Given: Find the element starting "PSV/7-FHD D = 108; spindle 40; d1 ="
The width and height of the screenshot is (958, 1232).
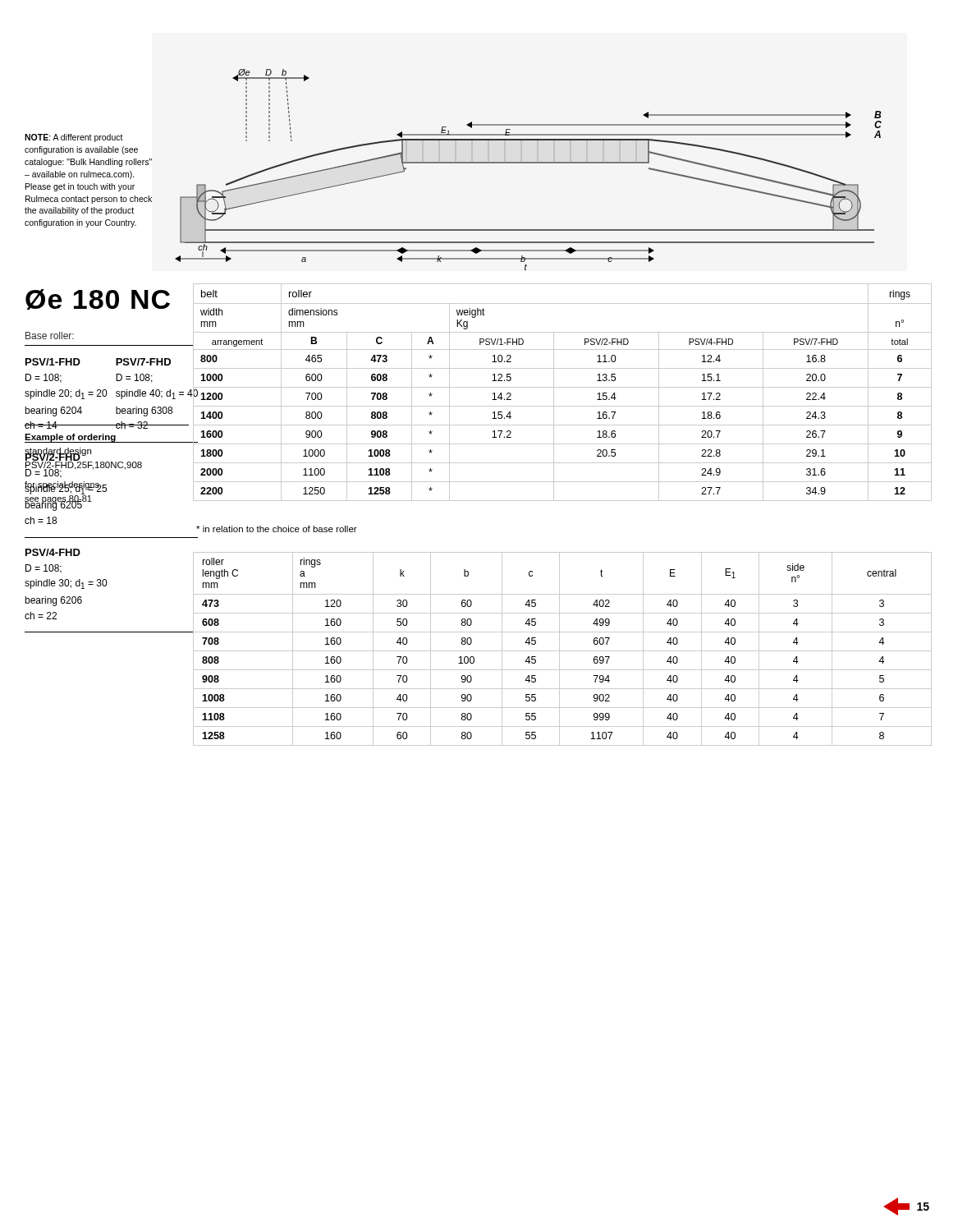Looking at the screenshot, I should [157, 393].
